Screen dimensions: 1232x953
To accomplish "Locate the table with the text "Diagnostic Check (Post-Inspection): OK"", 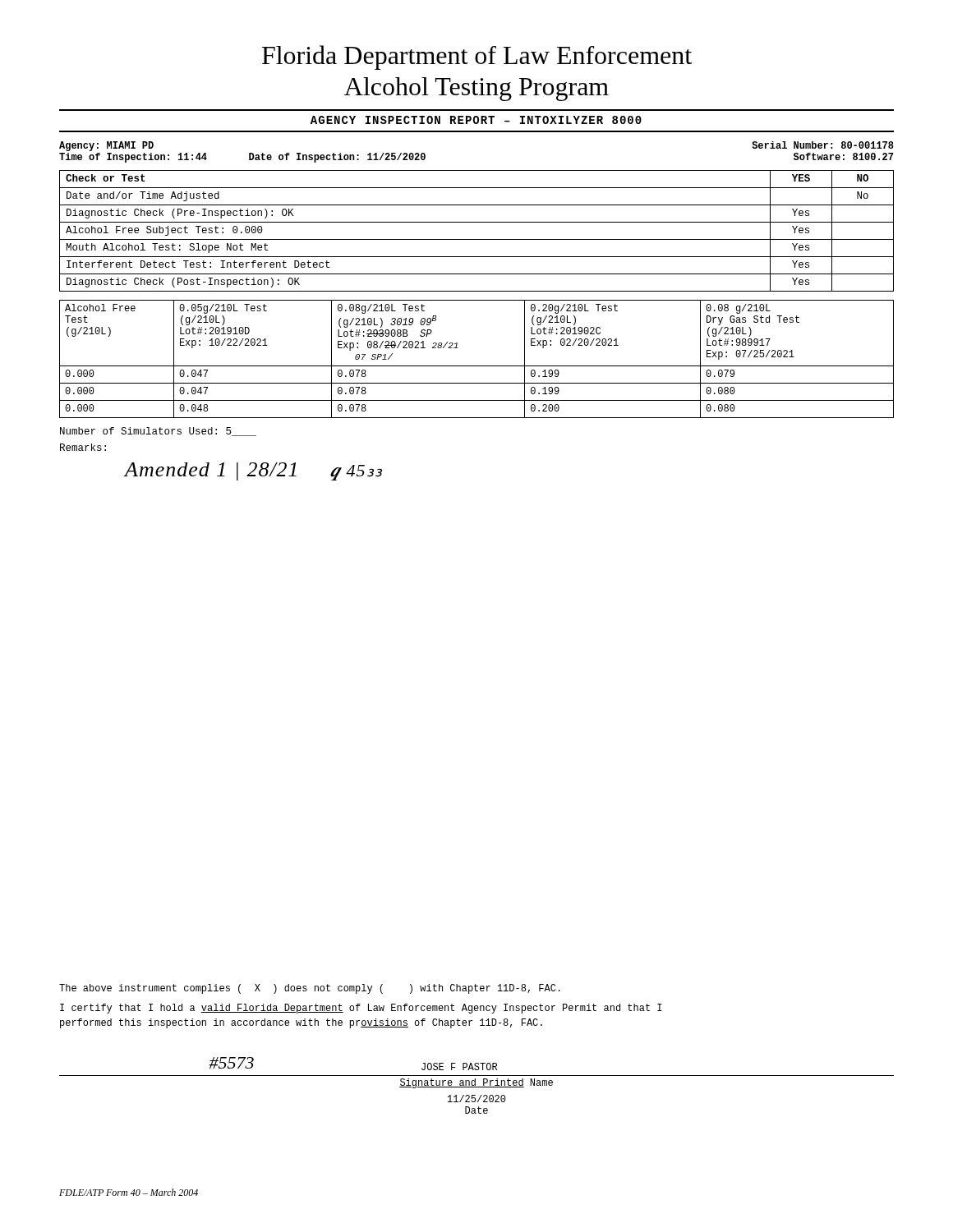I will point(476,231).
